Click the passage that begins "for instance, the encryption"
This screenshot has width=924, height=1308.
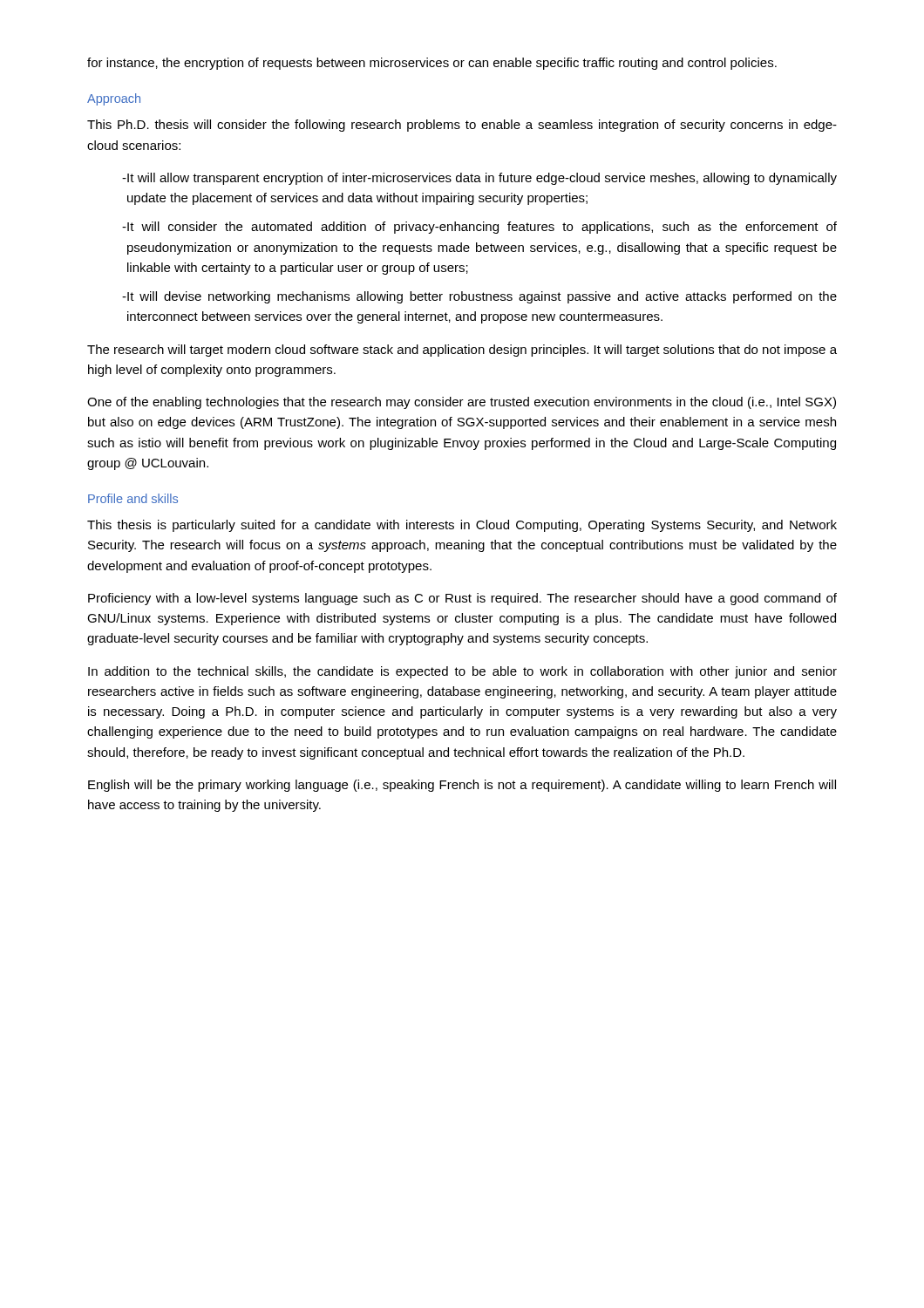[432, 62]
